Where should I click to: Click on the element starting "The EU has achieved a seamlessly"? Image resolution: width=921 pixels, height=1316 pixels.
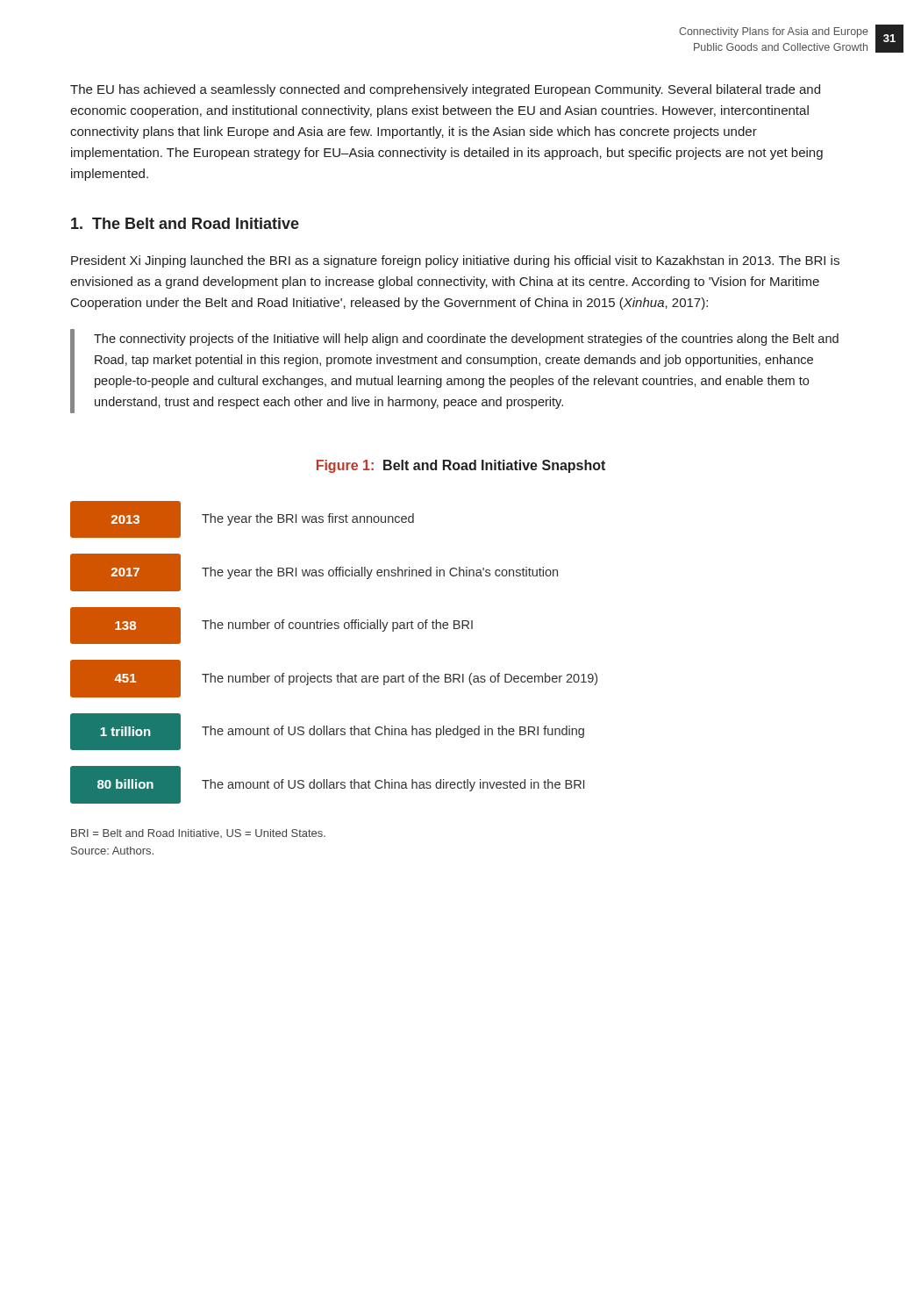(447, 131)
